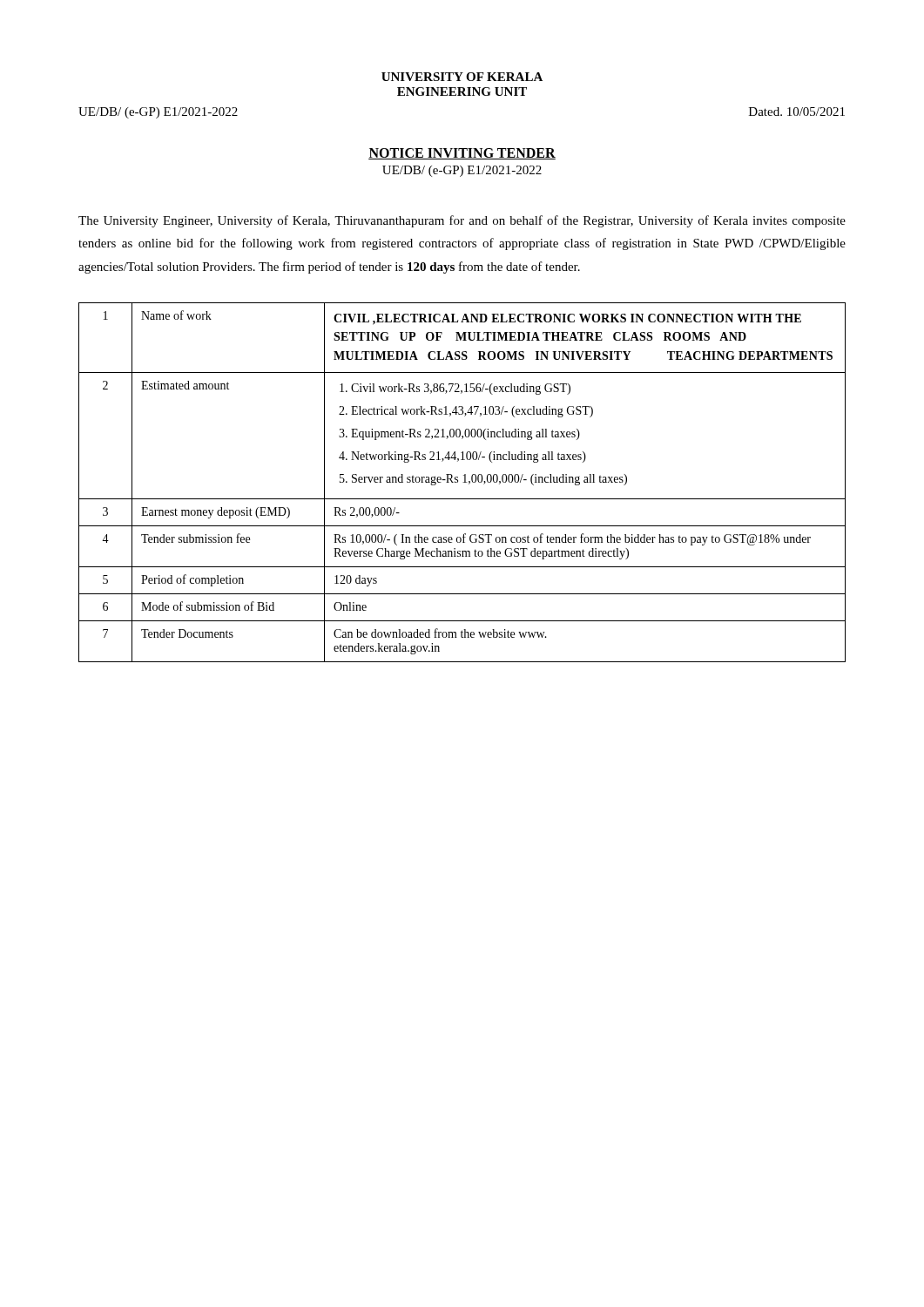Point to the block beginning "The University Engineer,"

click(x=462, y=243)
